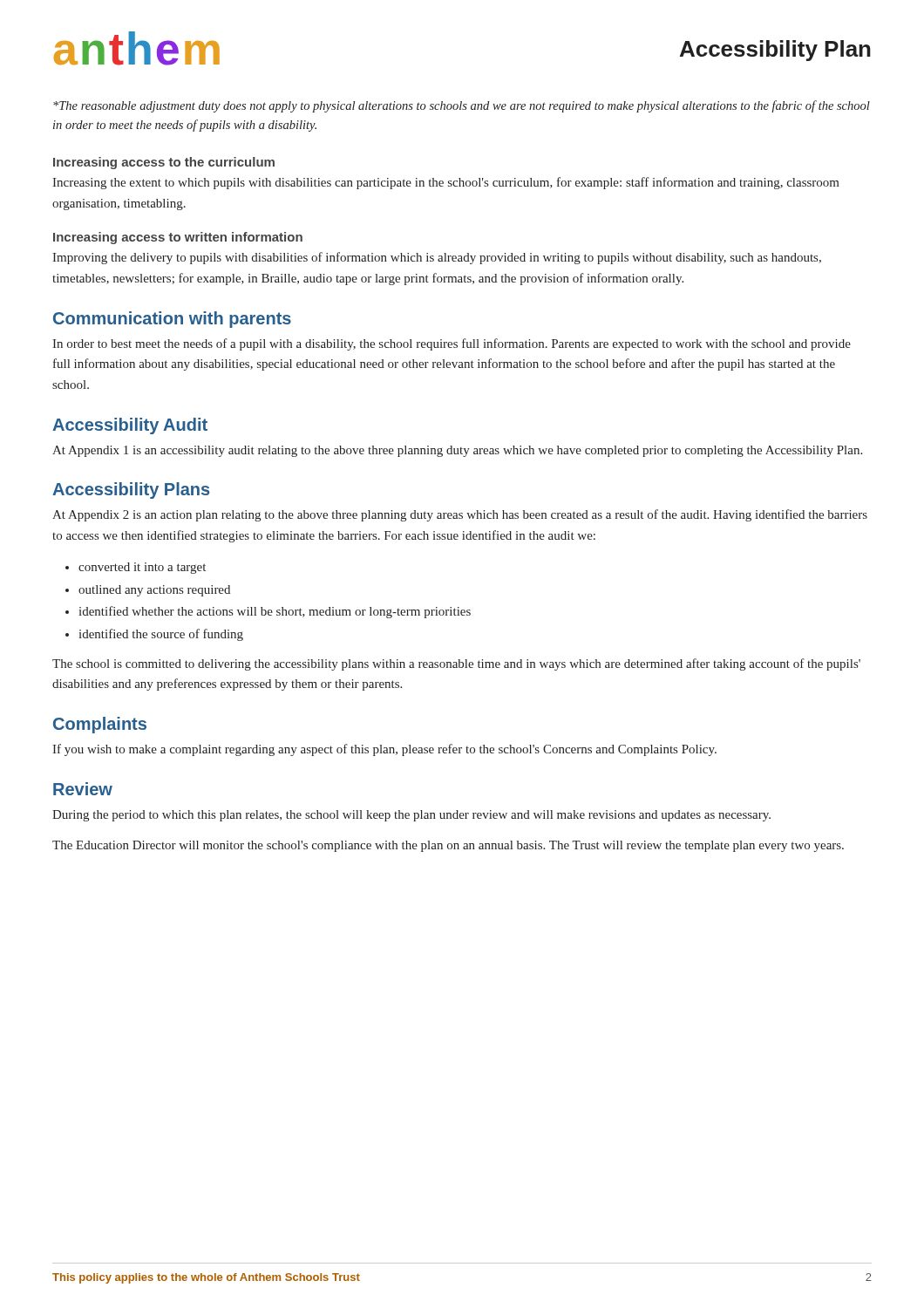Image resolution: width=924 pixels, height=1308 pixels.
Task: Click on the text starting "At Appendix 1 is an accessibility audit"
Action: pyautogui.click(x=458, y=450)
